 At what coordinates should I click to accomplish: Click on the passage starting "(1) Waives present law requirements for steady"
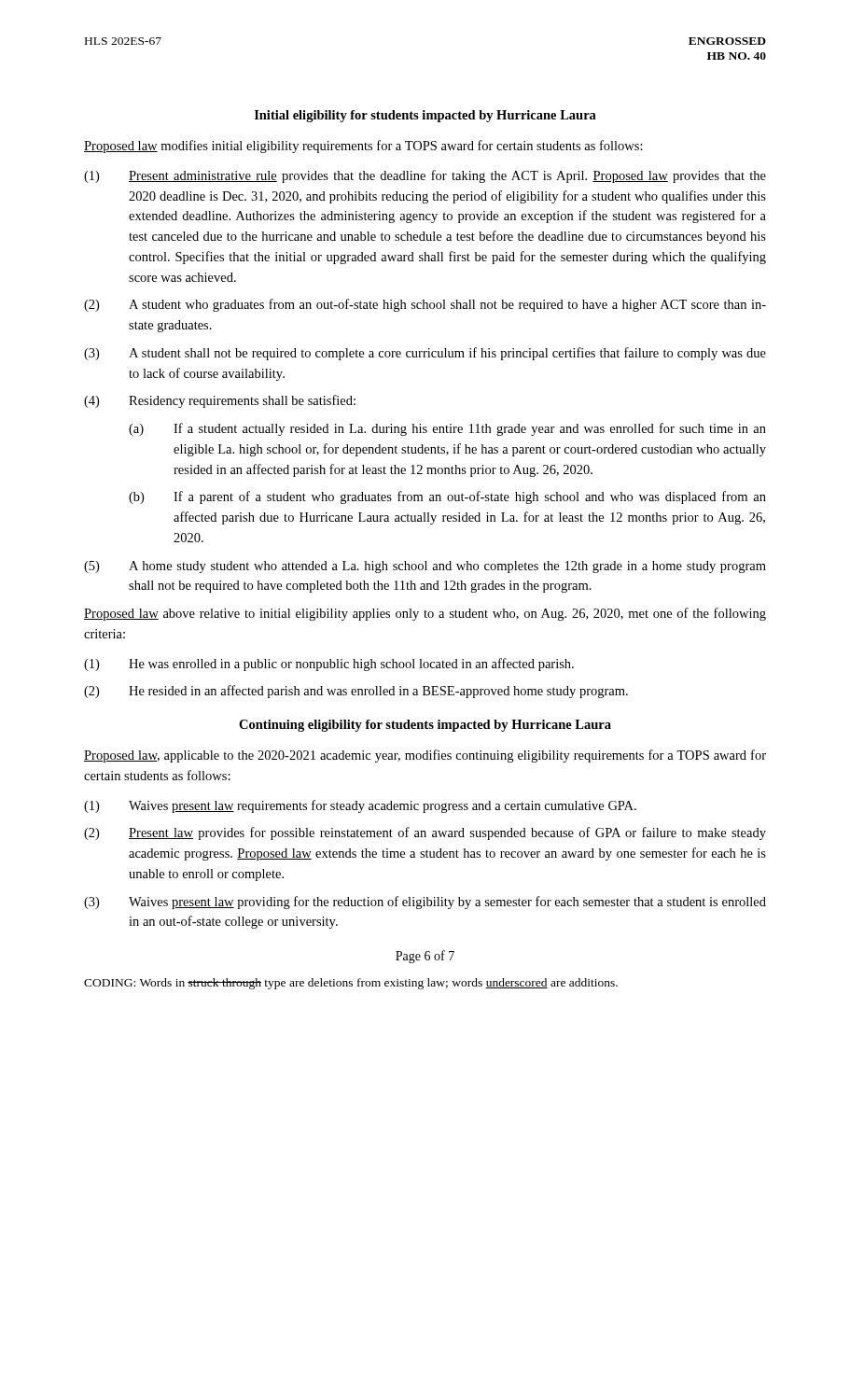point(425,806)
